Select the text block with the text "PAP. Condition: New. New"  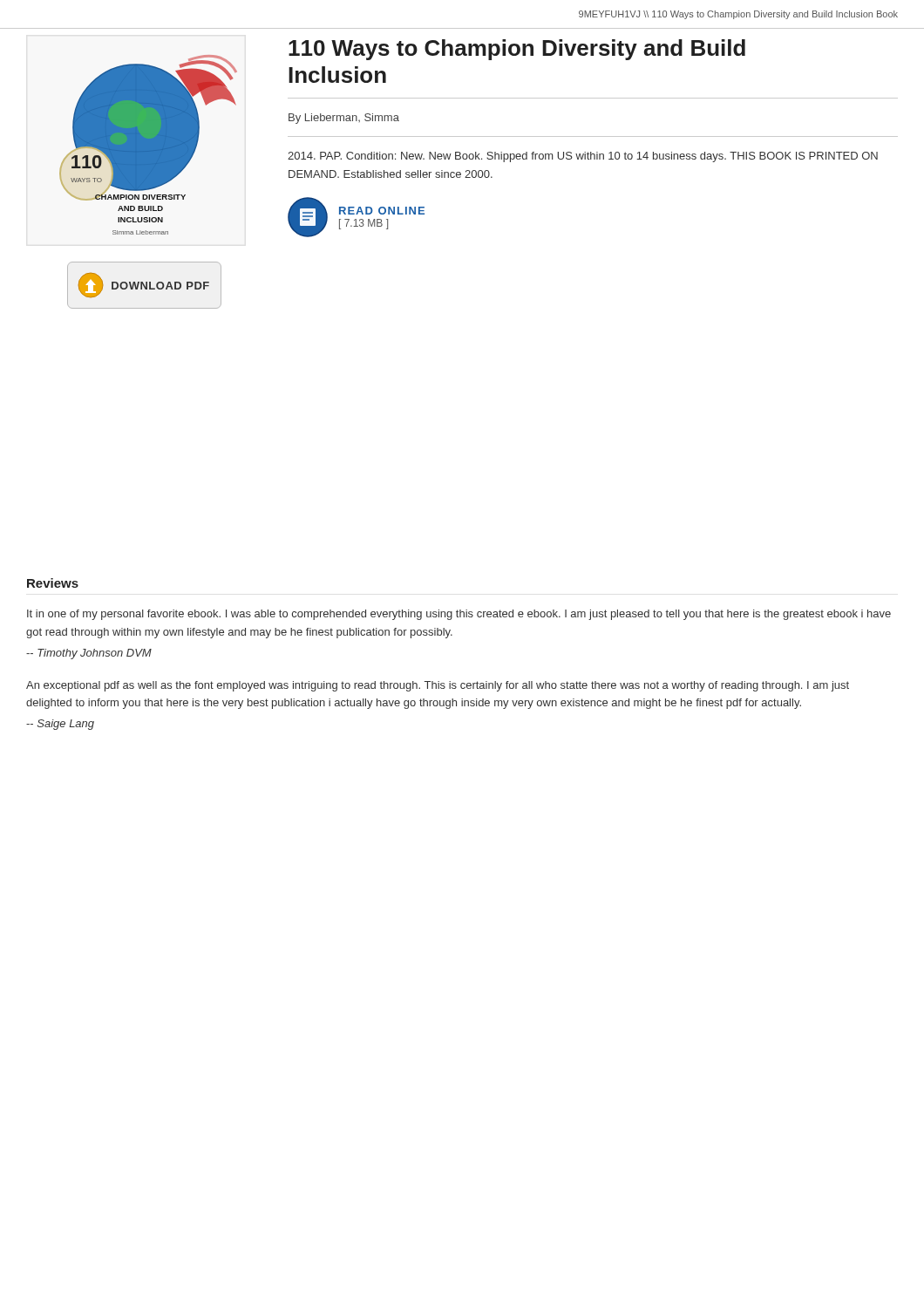coord(583,165)
